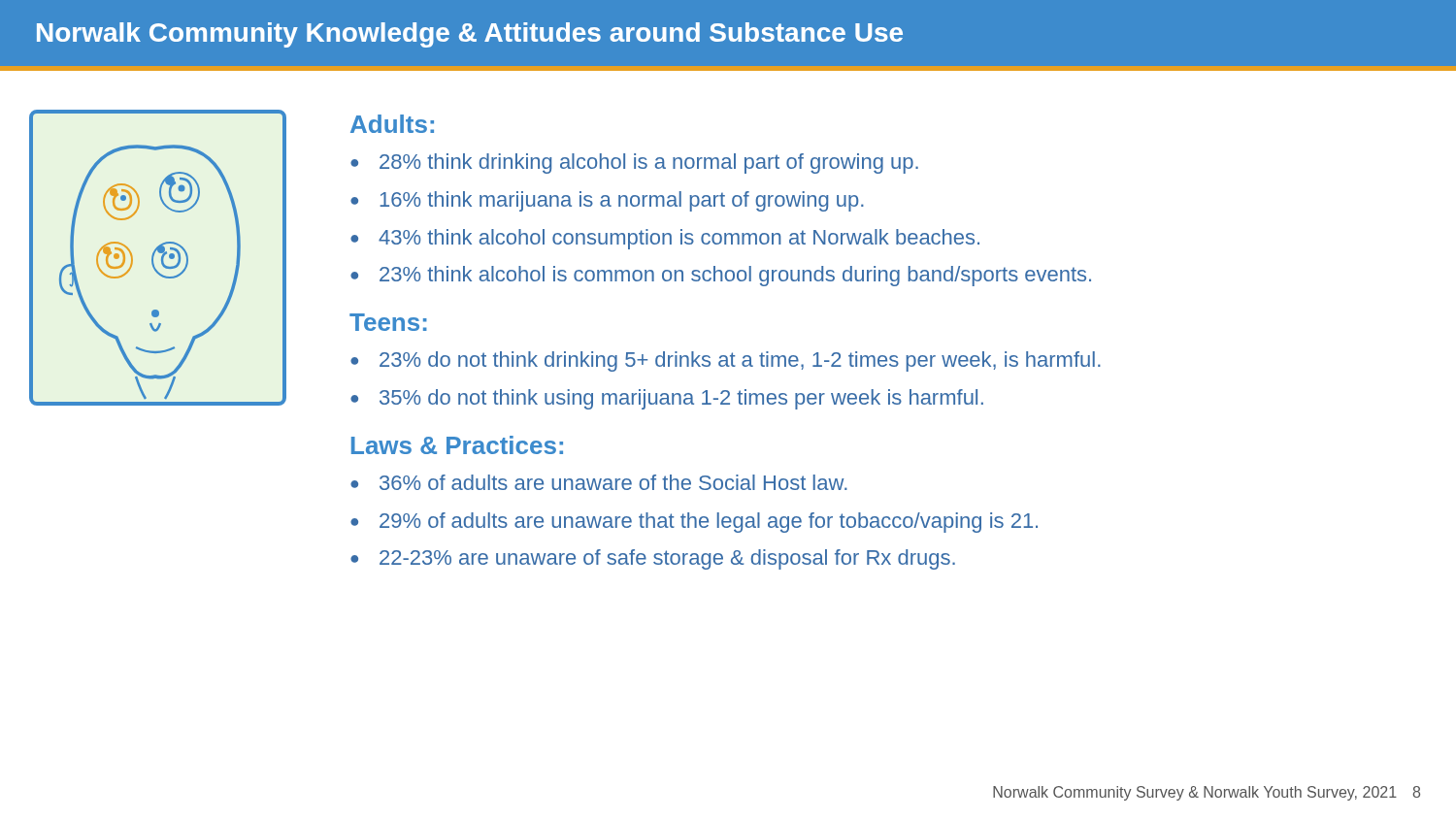Navigate to the text starting "28% think drinking alcohol"

[649, 162]
